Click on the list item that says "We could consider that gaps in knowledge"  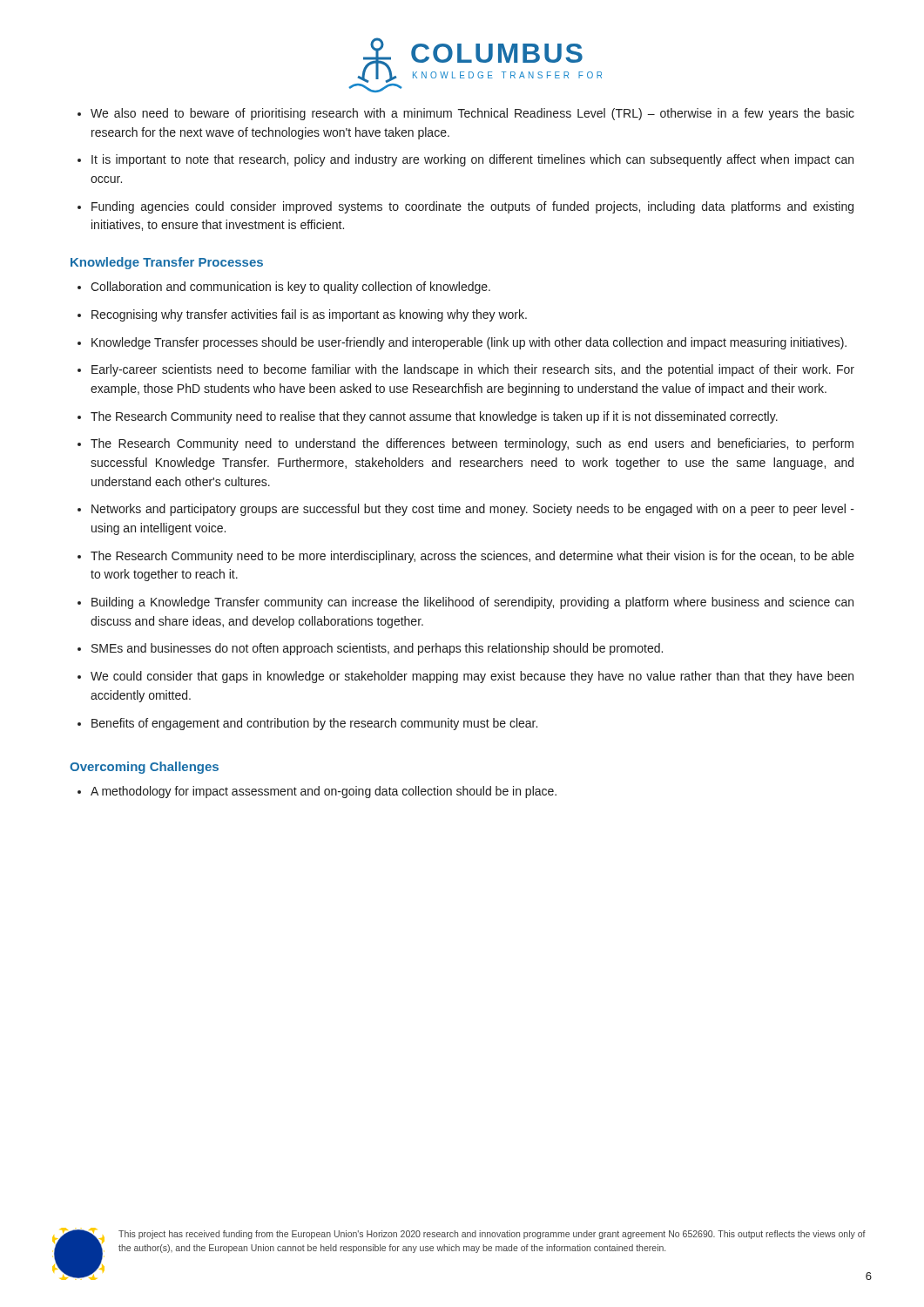pyautogui.click(x=472, y=686)
